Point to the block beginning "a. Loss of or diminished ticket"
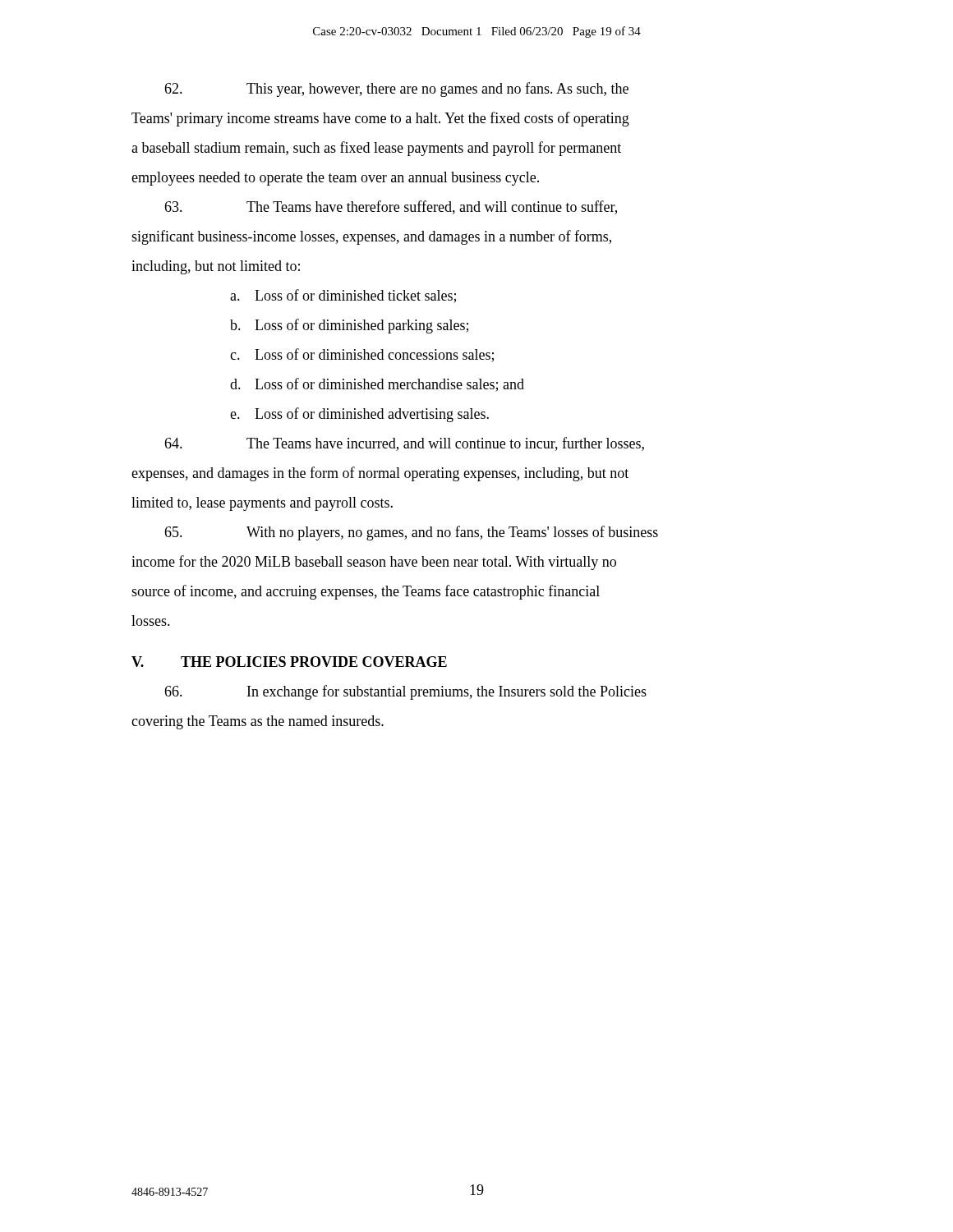953x1232 pixels. [343, 296]
